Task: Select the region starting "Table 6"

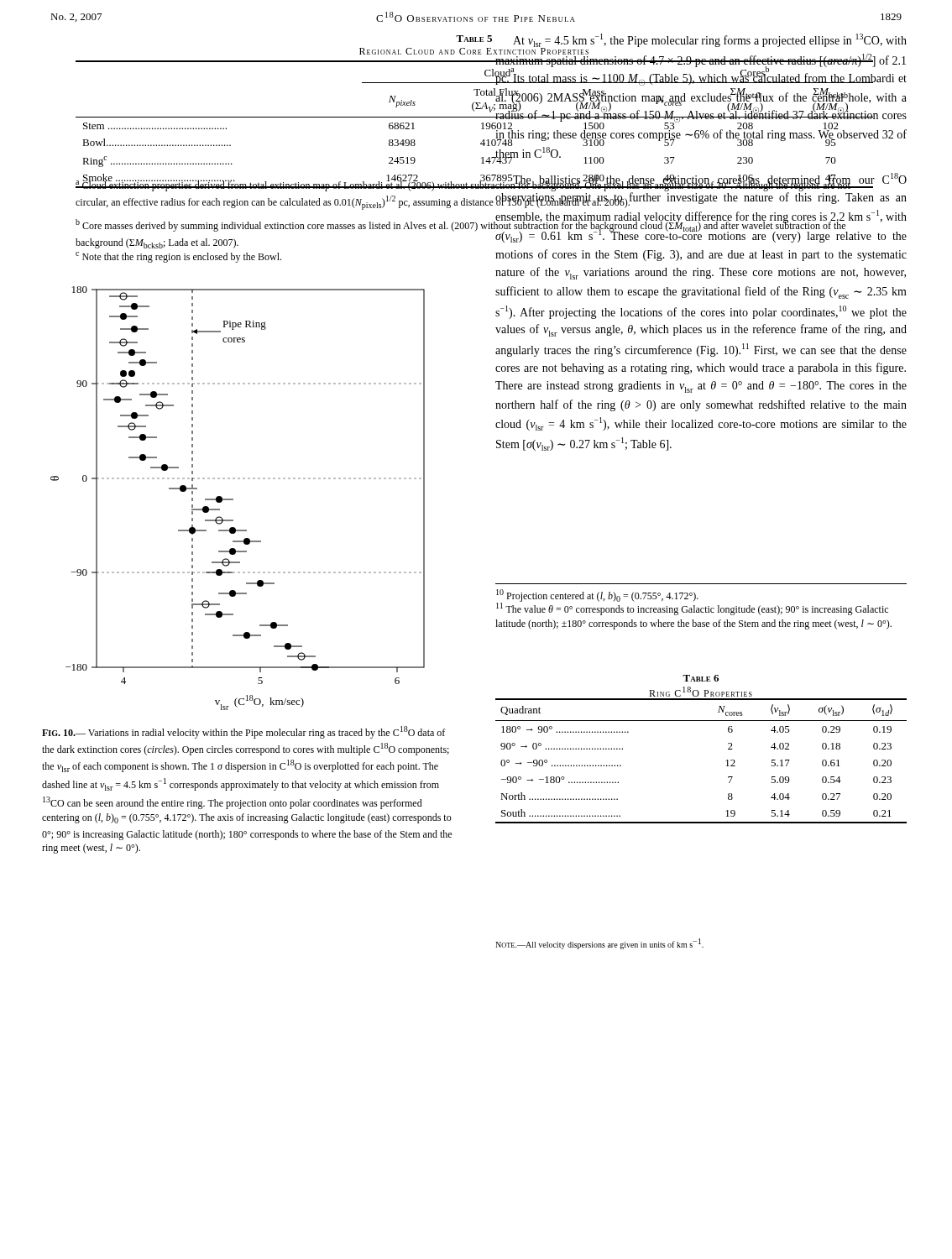Action: 701,678
